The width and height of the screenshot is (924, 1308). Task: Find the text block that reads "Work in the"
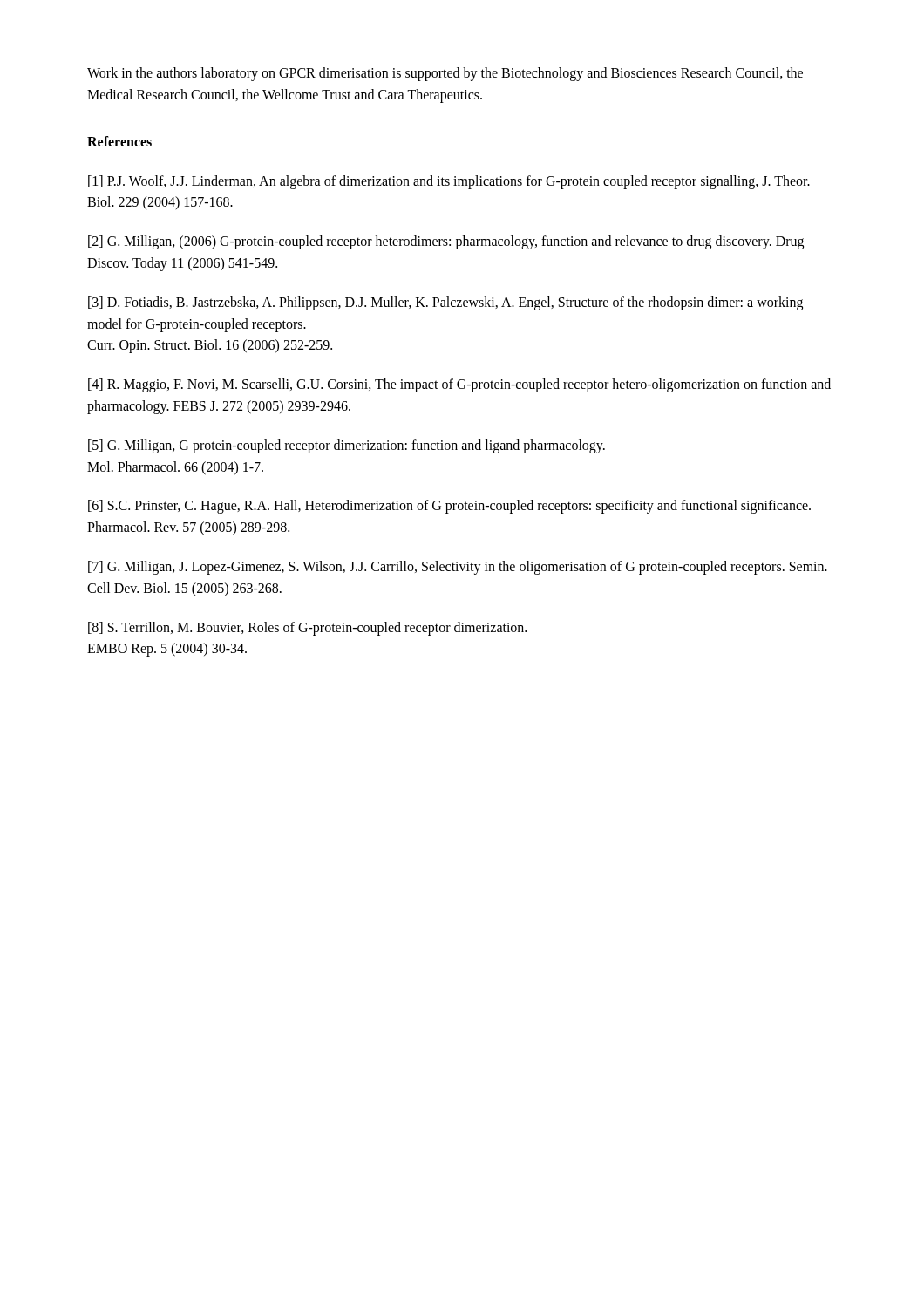coord(445,84)
